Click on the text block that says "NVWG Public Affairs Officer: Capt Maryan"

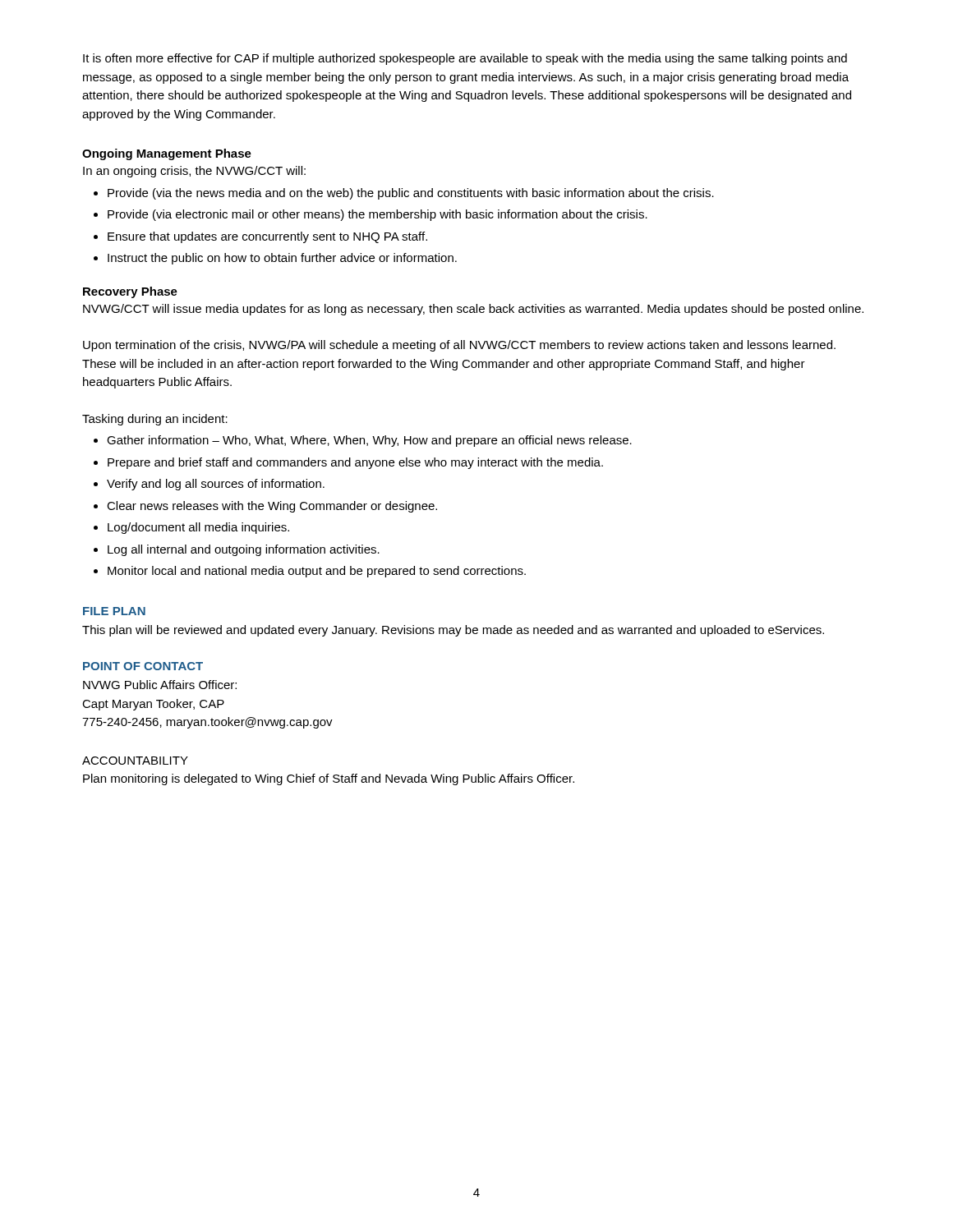coord(207,703)
